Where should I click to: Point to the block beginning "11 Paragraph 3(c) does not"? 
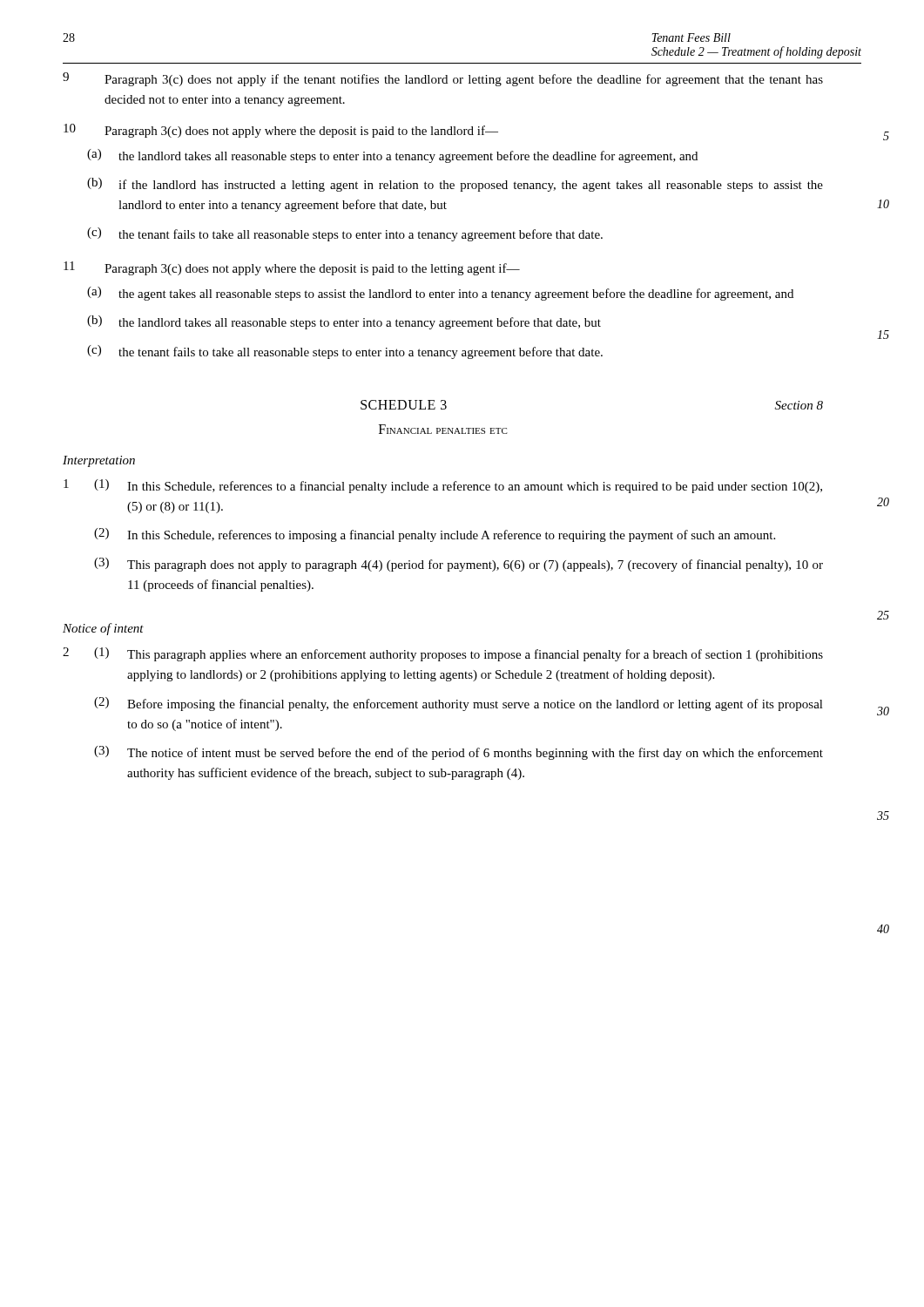tap(443, 310)
